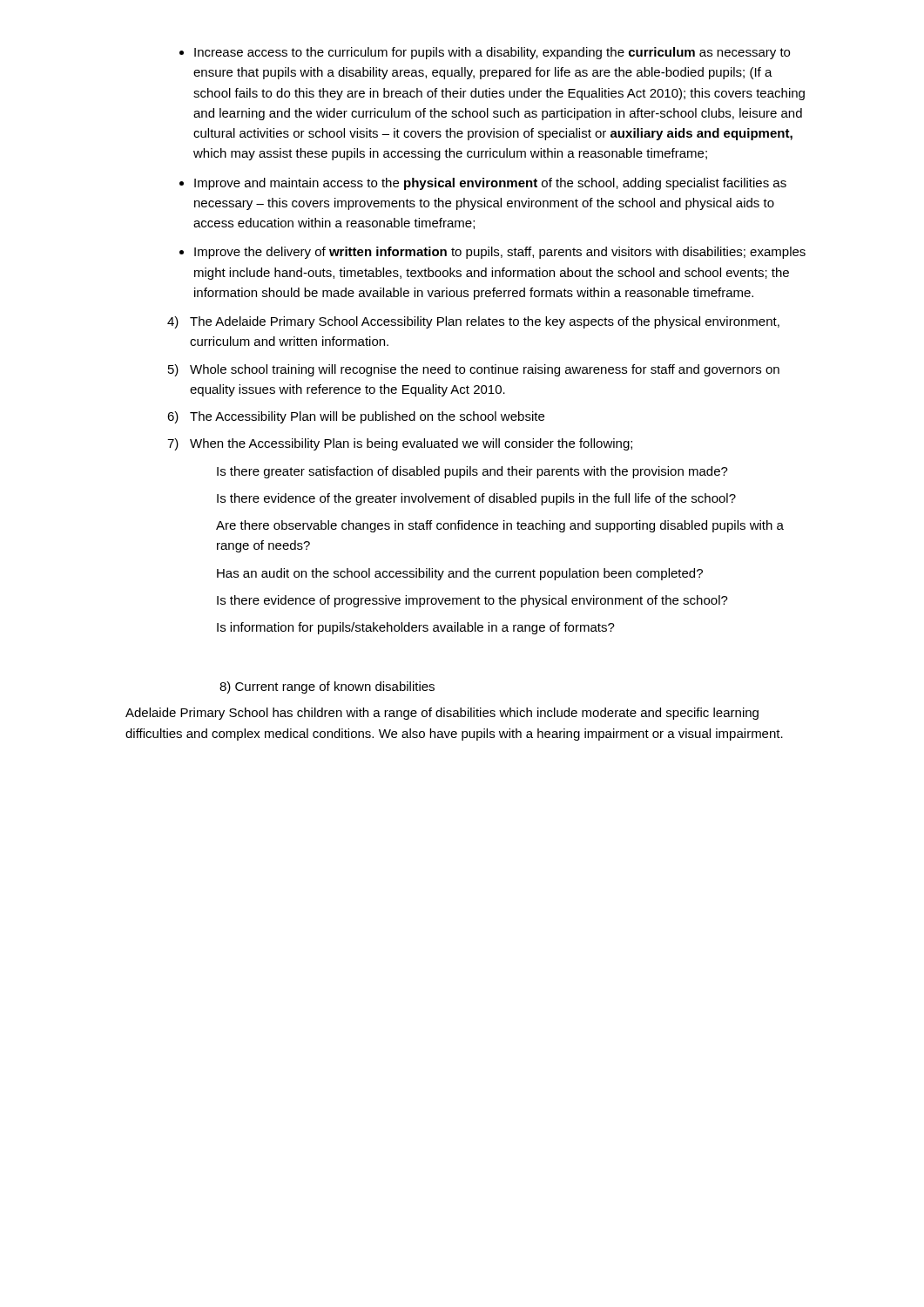Point to the block beginning "Adelaide Primary School has"
Viewport: 924px width, 1307px height.
pos(454,723)
